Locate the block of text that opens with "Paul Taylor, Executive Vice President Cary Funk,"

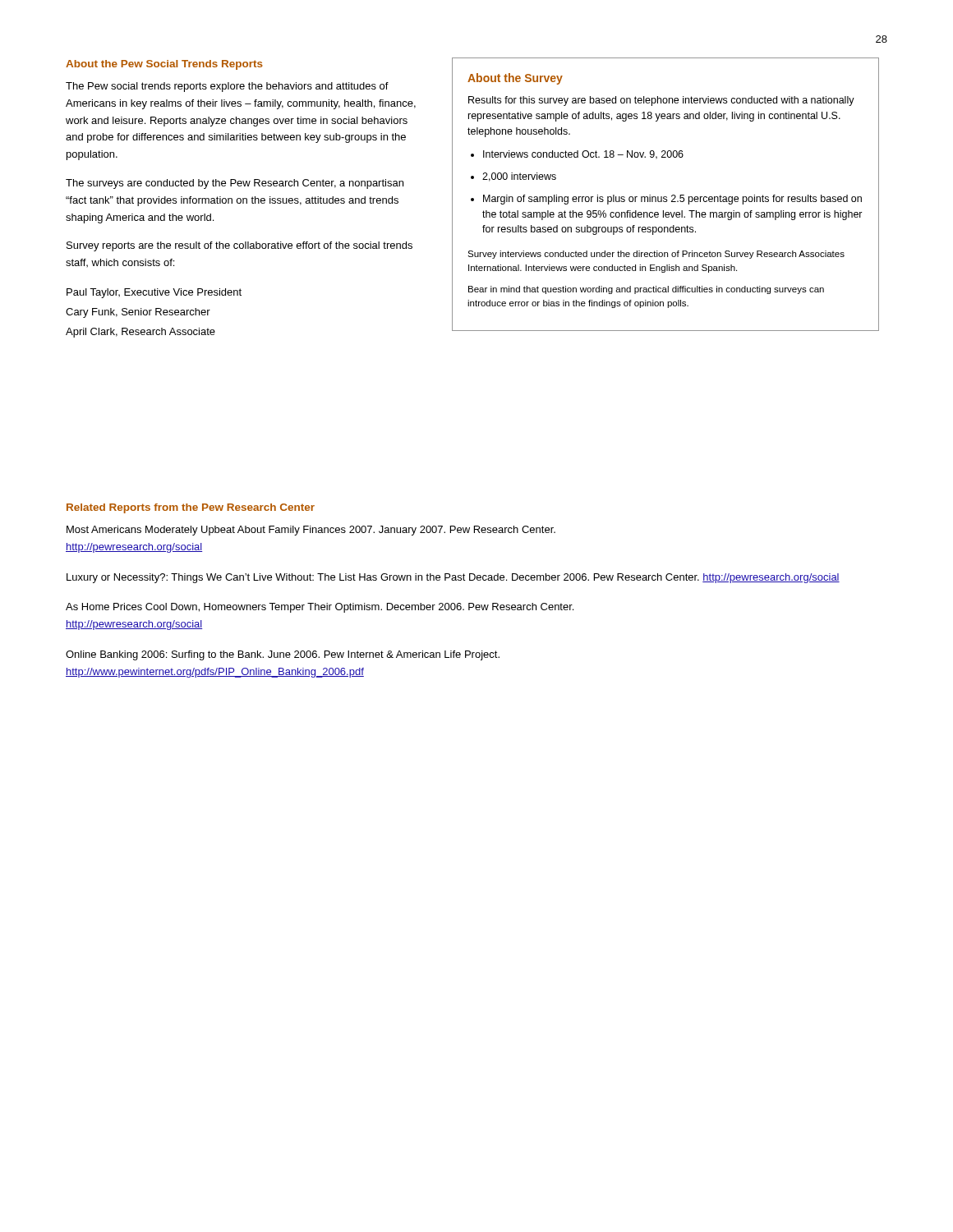click(x=154, y=293)
